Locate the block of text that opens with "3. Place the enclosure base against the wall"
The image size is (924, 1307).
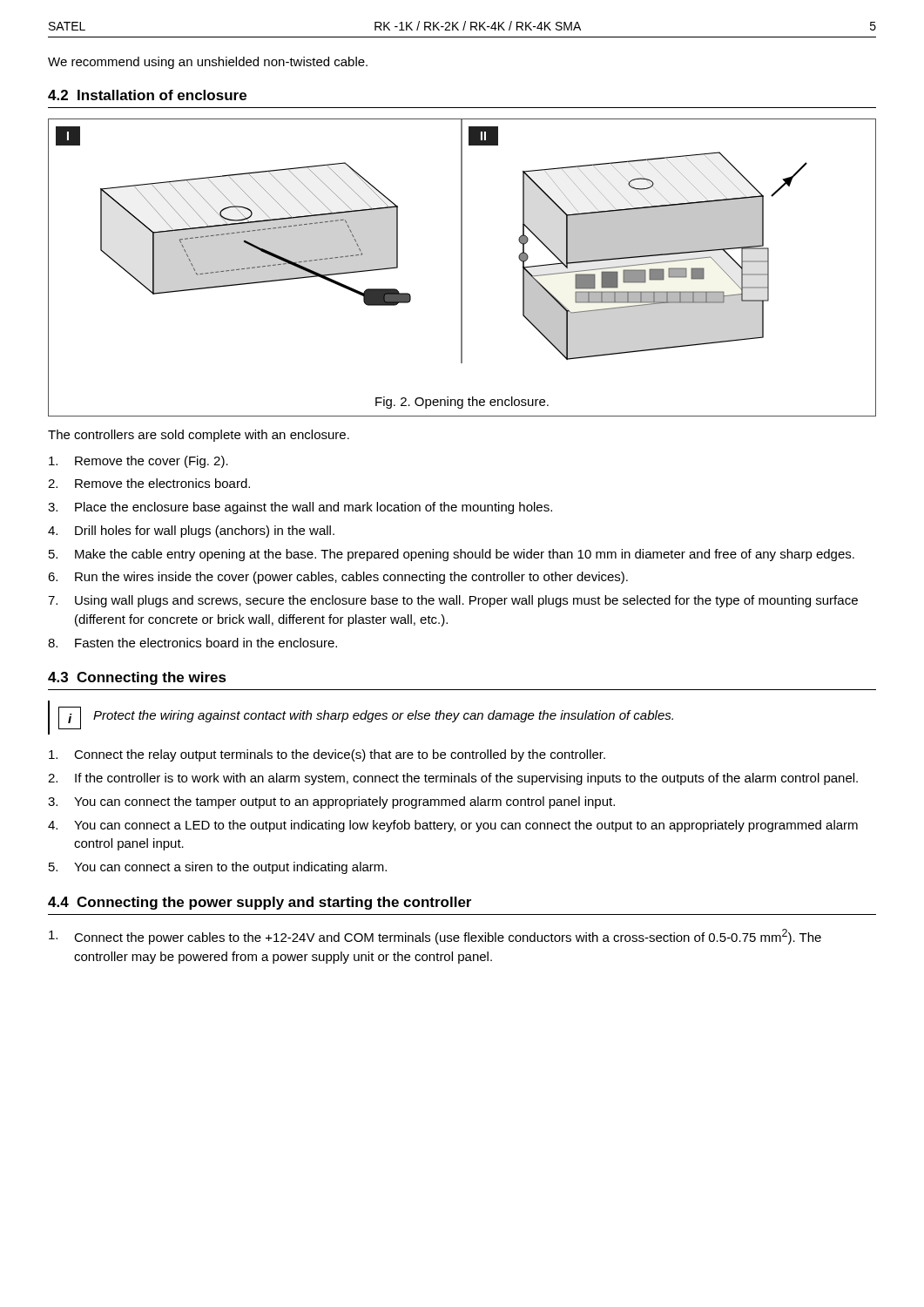point(462,507)
